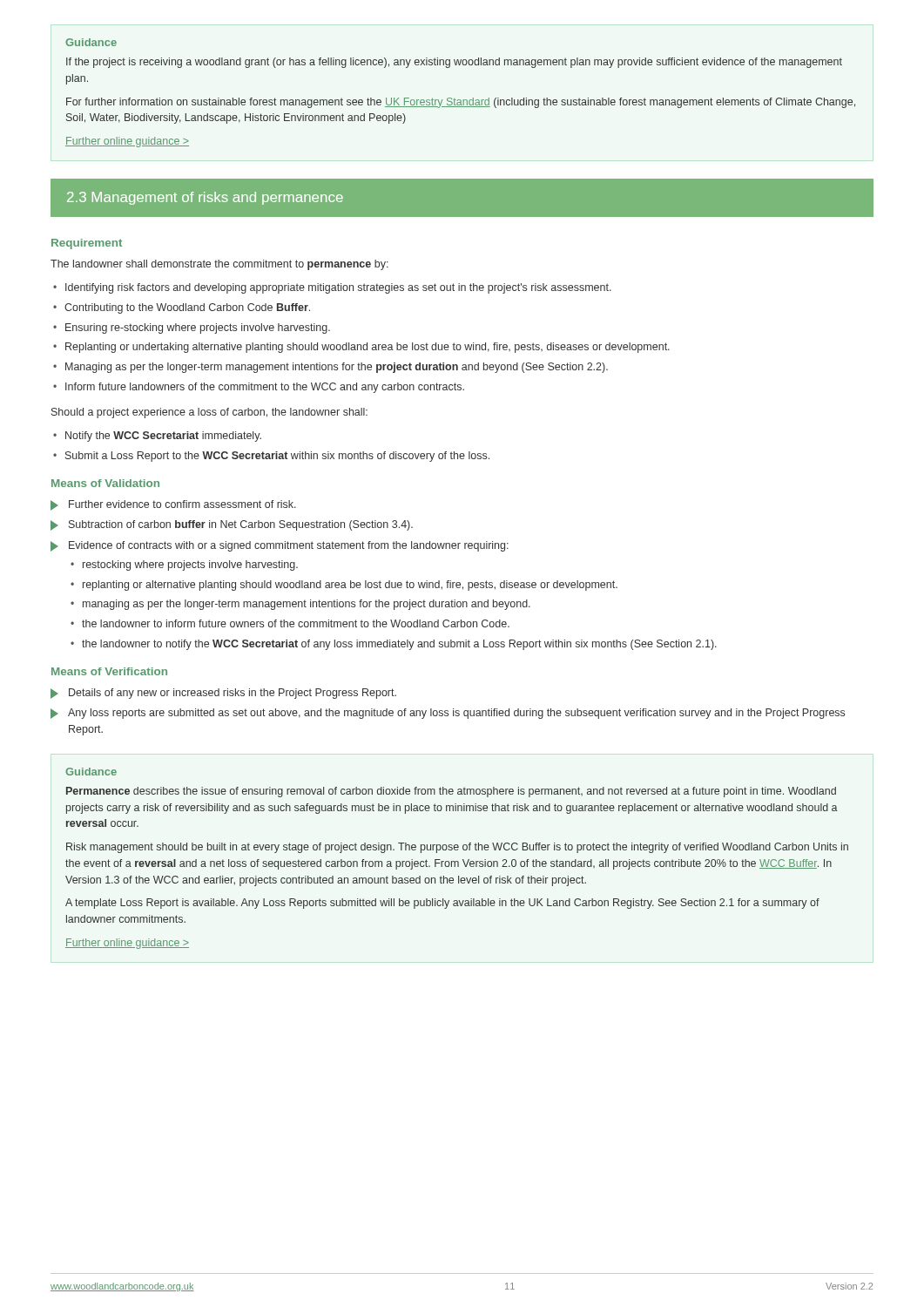Point to the region starting "Means of Verification"

click(109, 671)
